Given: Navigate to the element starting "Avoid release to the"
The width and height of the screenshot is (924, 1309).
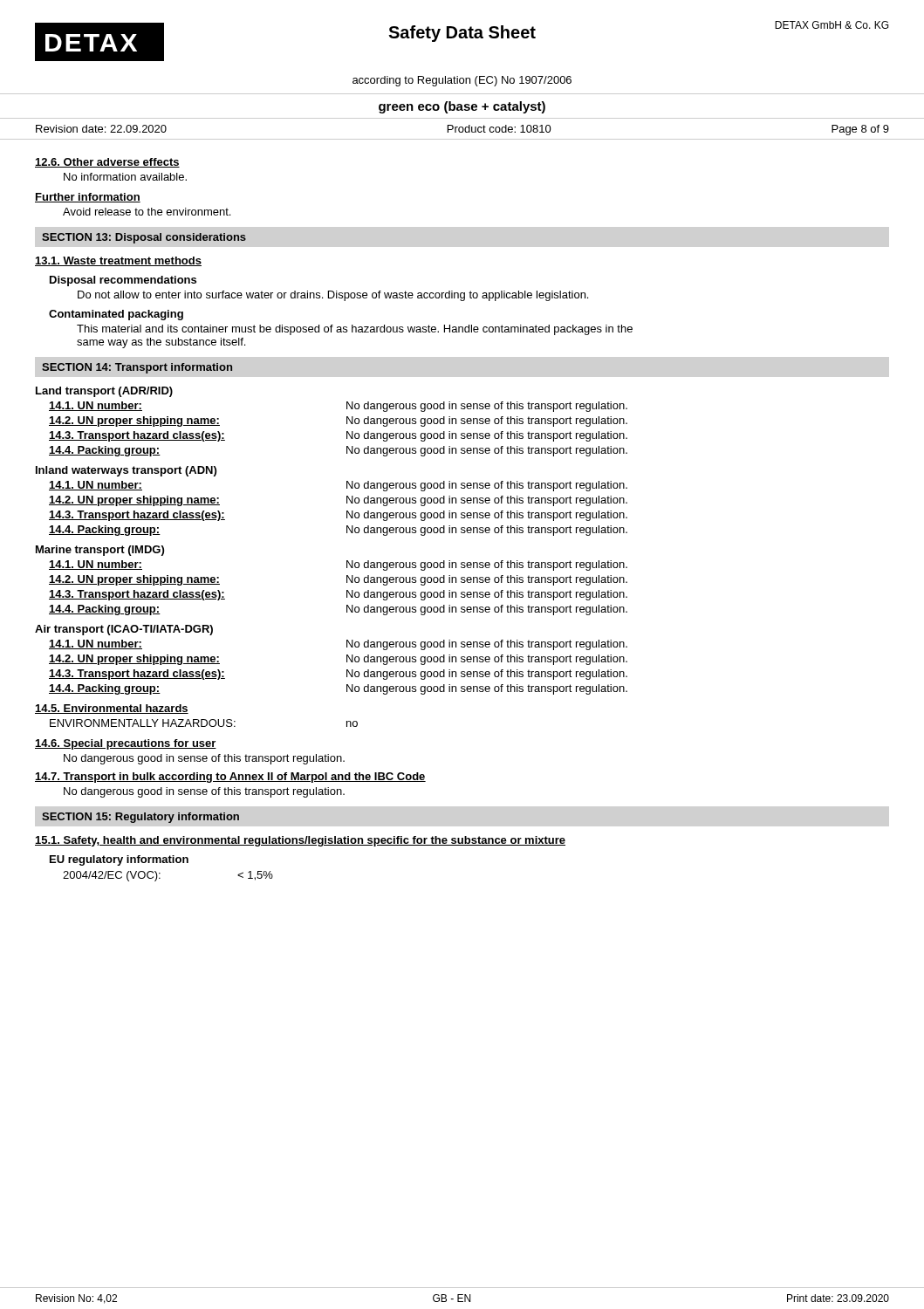Looking at the screenshot, I should 147,212.
